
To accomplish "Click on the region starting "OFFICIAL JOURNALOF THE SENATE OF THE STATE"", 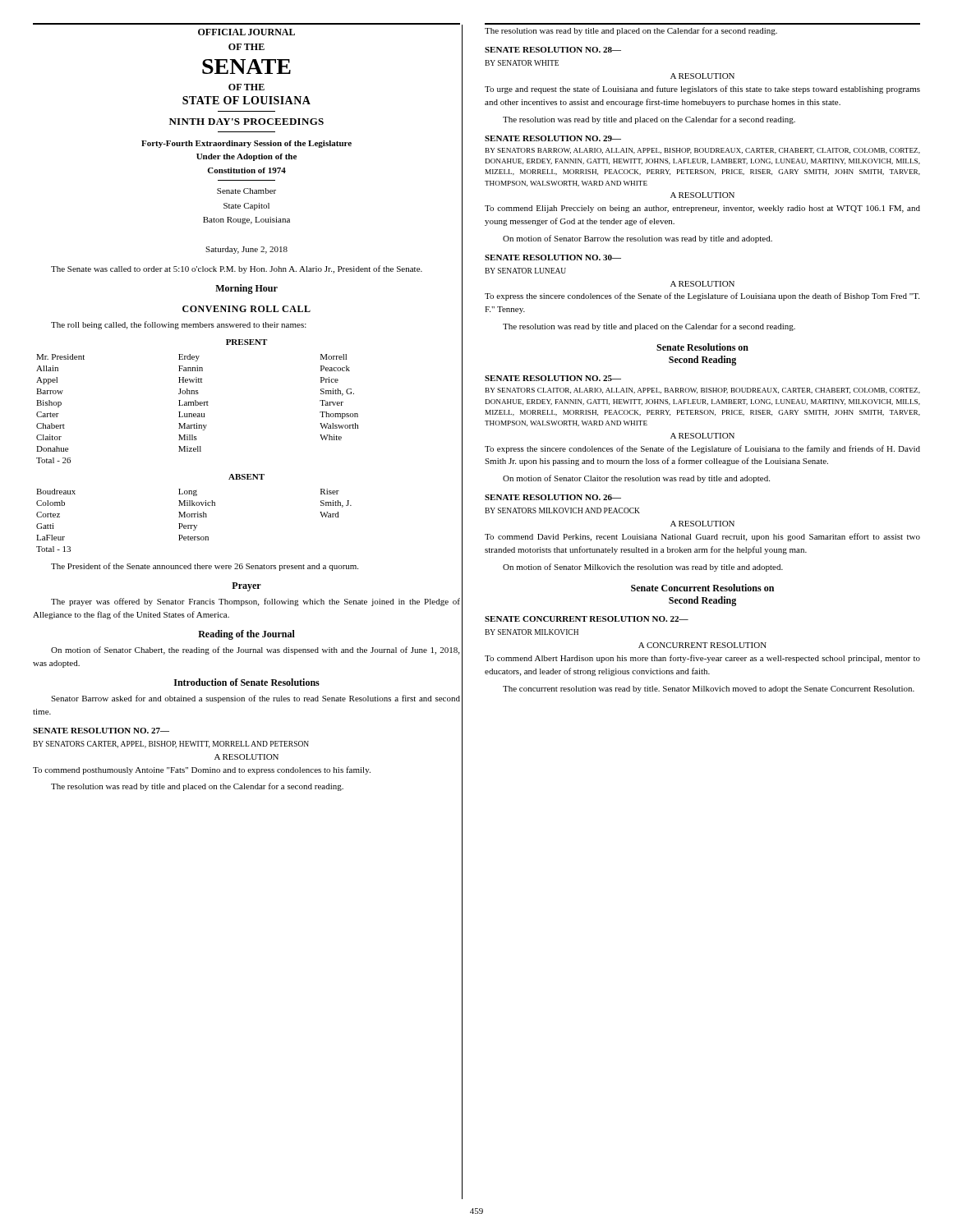I will 246,66.
